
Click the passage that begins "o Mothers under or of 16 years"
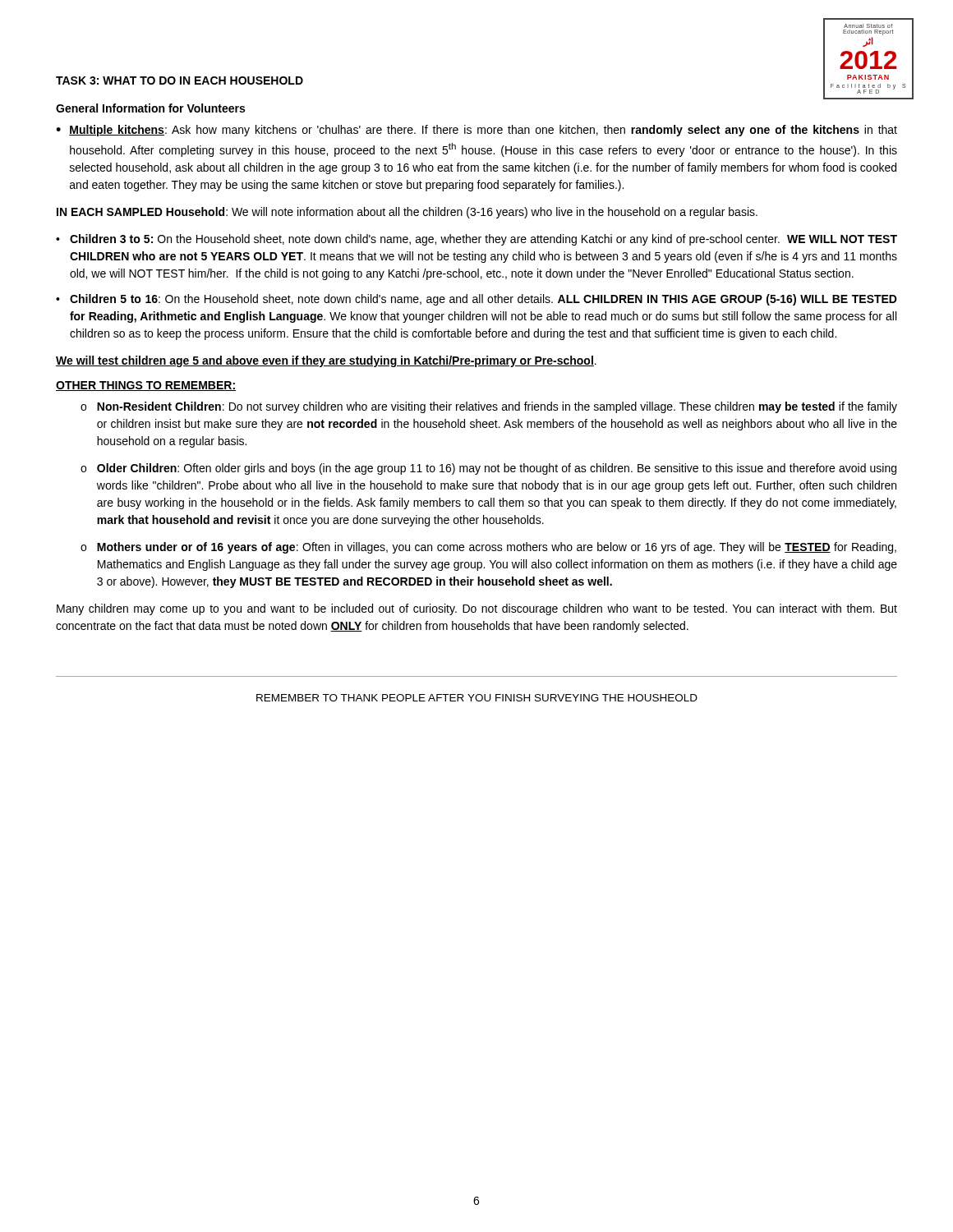pos(489,564)
